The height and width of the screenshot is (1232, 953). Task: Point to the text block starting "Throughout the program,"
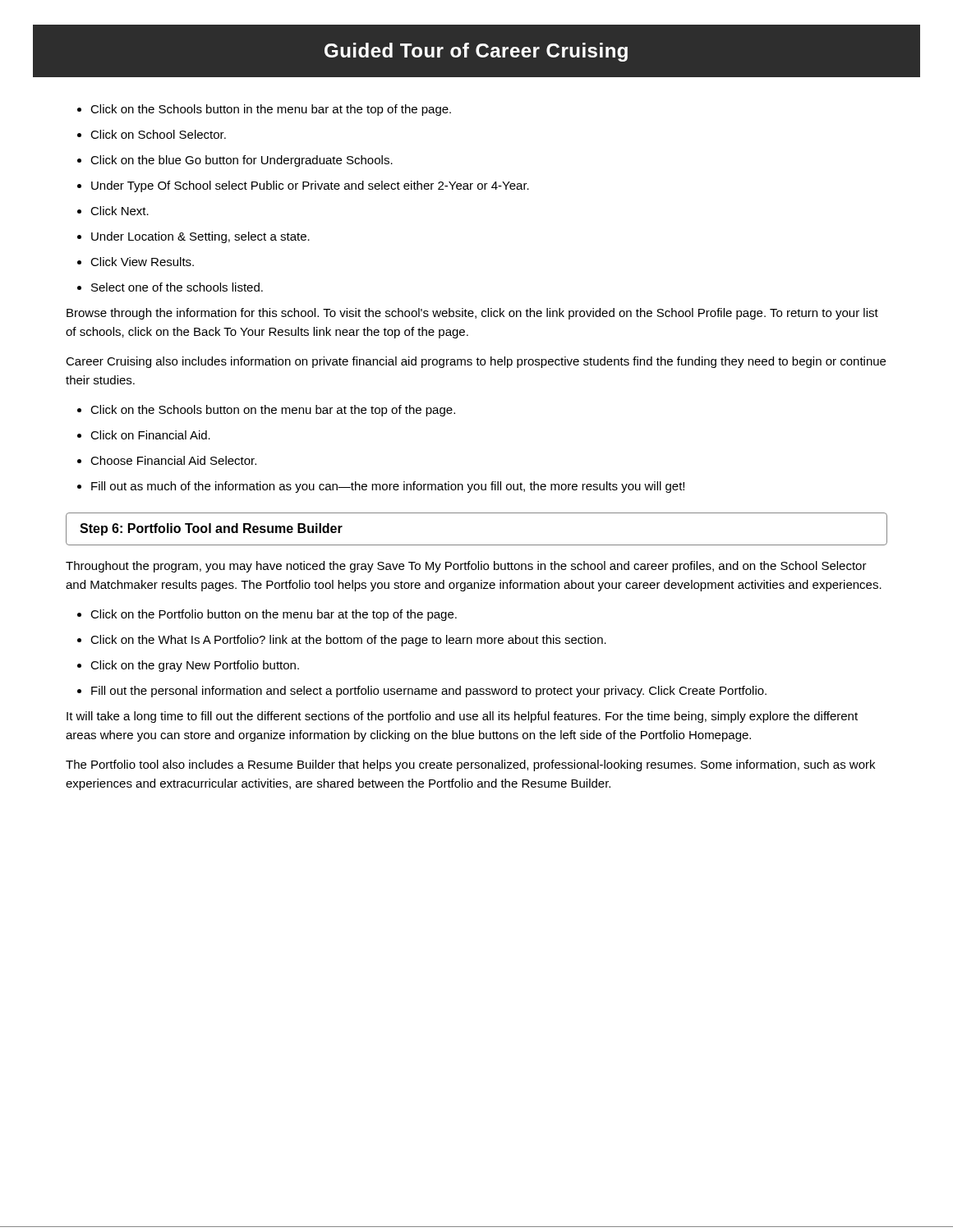tap(474, 575)
